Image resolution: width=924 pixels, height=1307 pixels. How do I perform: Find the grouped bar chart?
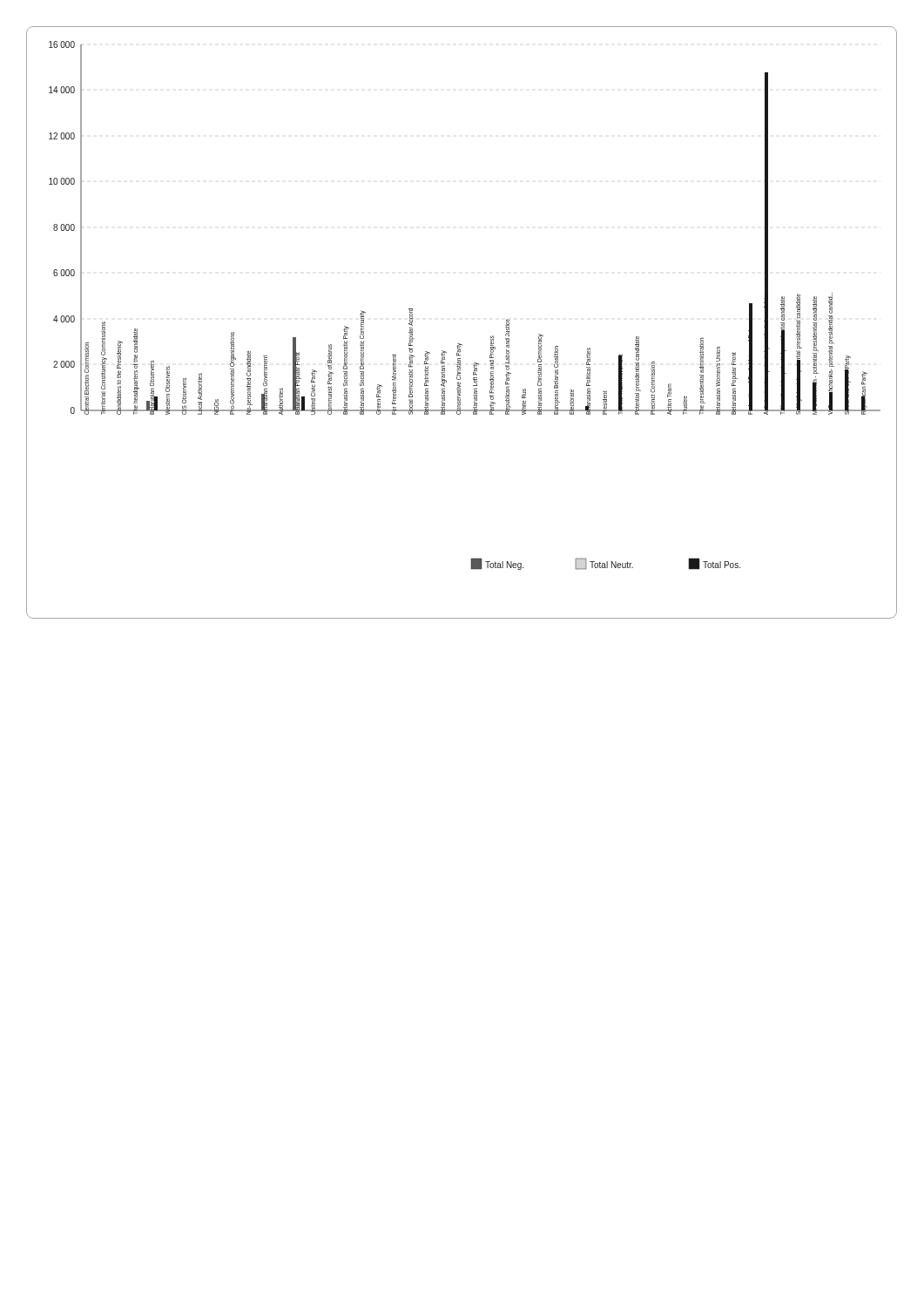[x=462, y=322]
